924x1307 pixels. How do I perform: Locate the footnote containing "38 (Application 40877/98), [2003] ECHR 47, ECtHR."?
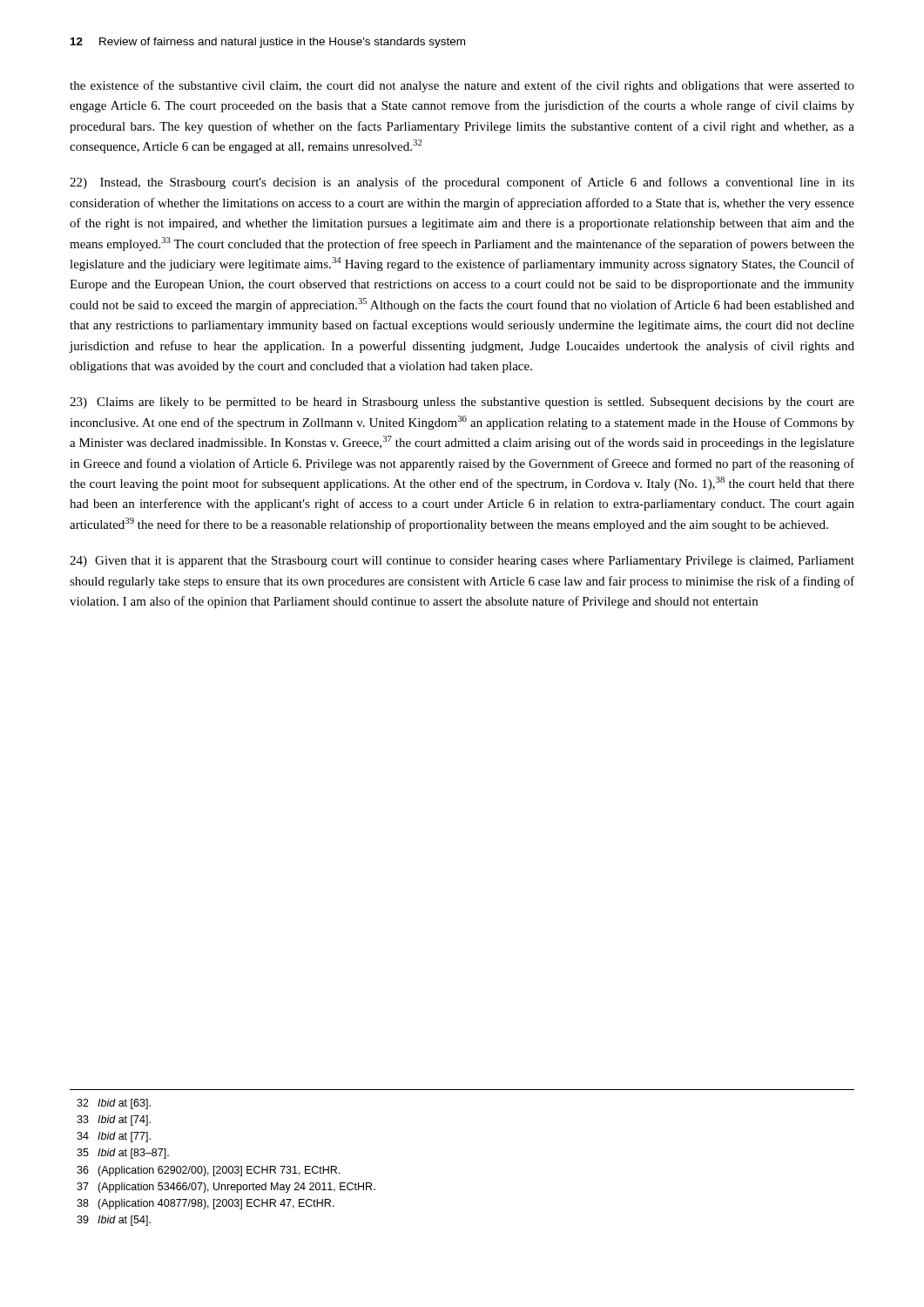pyautogui.click(x=206, y=1204)
